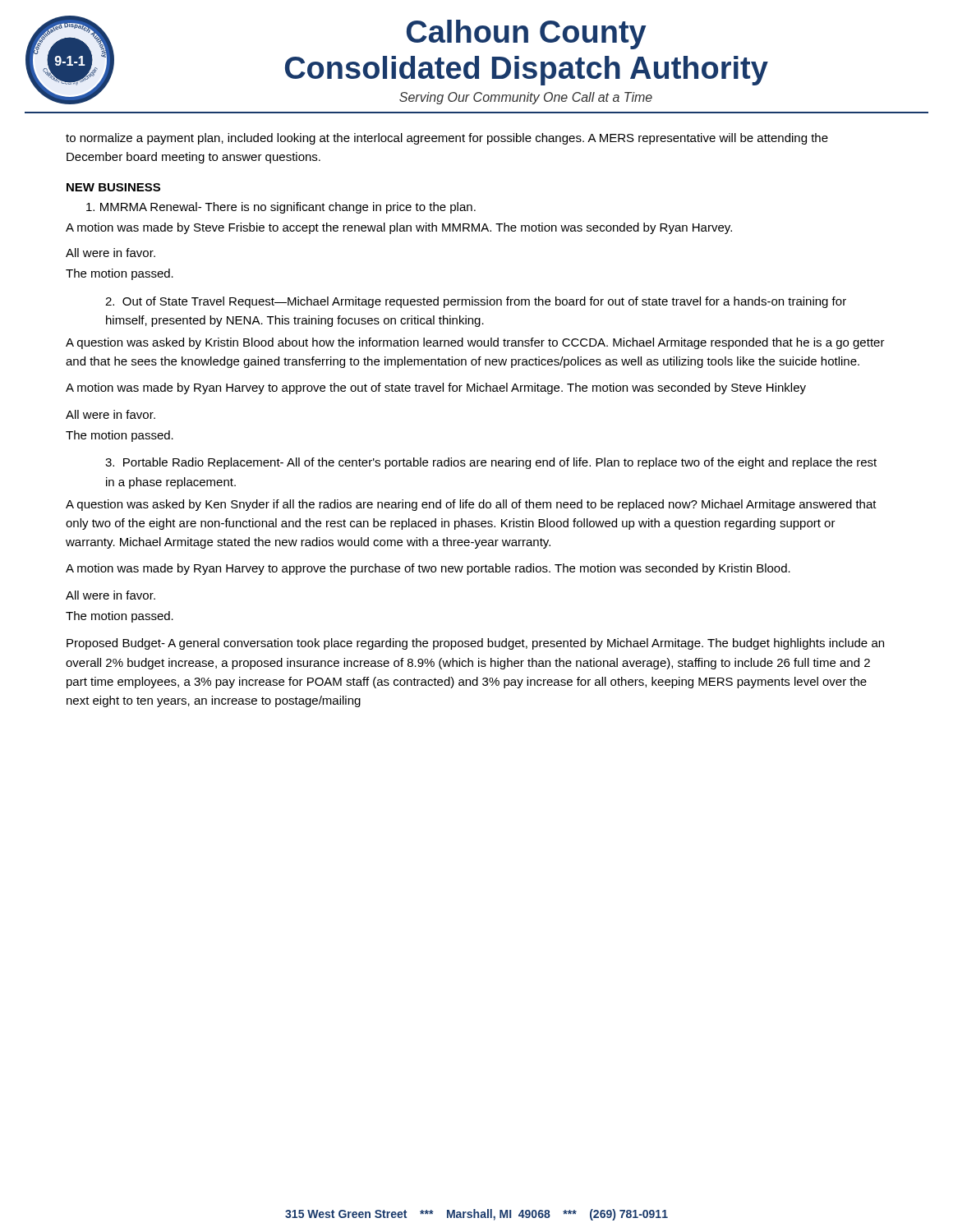Locate the text block that reads "A question was asked by Ken"

471,523
